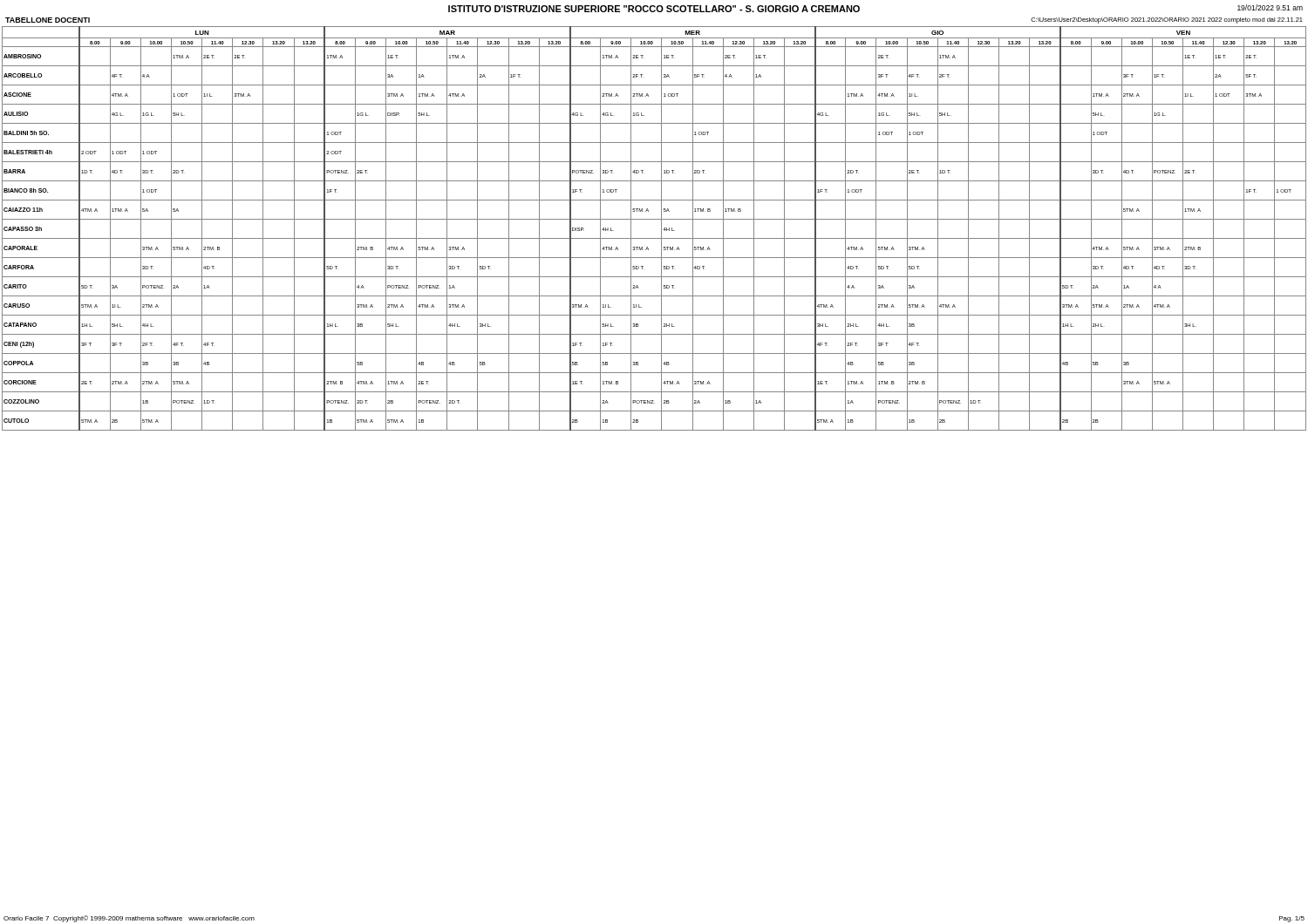This screenshot has width=1308, height=924.
Task: Locate the table with the text "1I L."
Action: (654, 228)
